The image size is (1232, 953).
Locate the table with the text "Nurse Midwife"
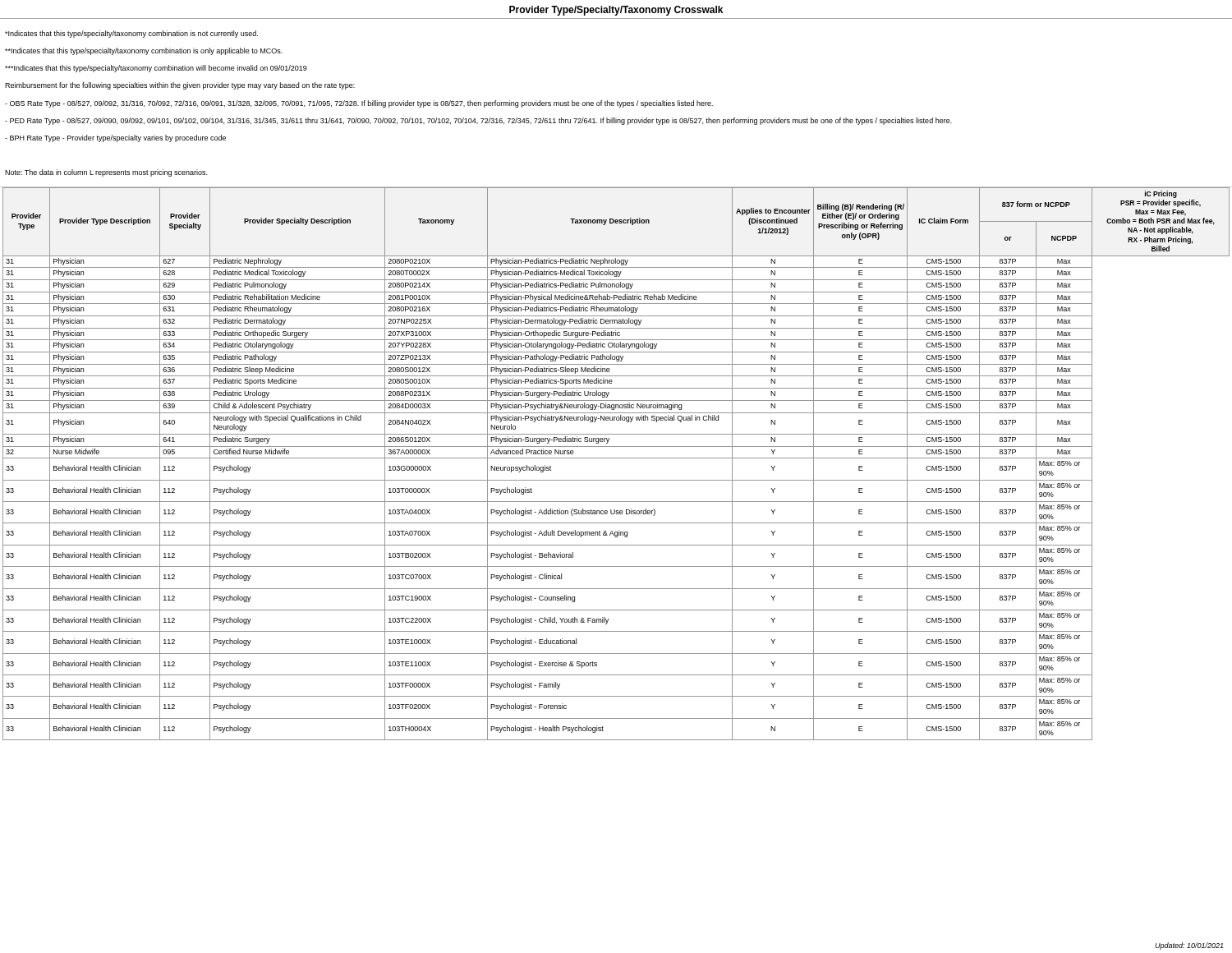(616, 464)
